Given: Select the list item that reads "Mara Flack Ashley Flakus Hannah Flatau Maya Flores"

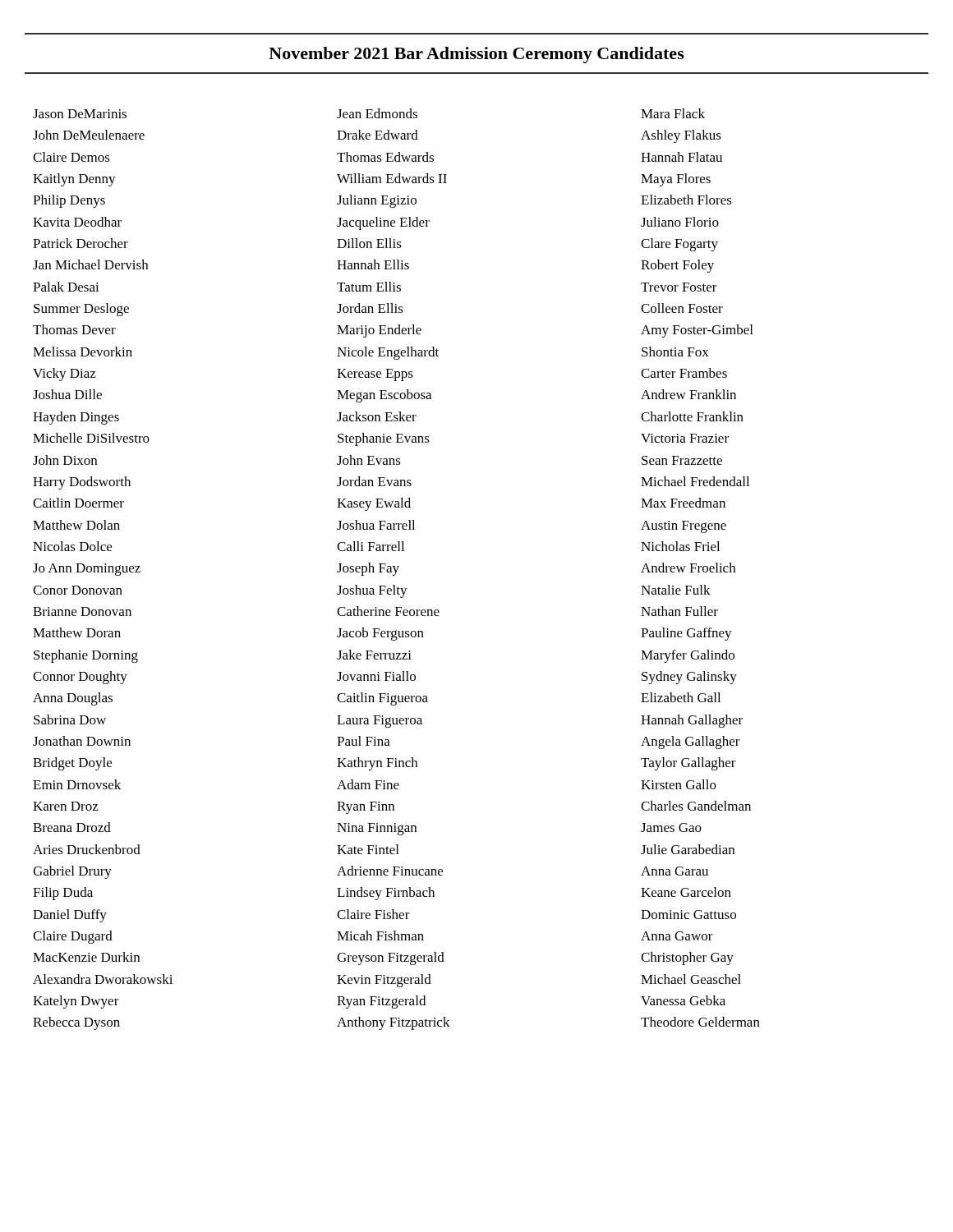Looking at the screenshot, I should (673, 113).
